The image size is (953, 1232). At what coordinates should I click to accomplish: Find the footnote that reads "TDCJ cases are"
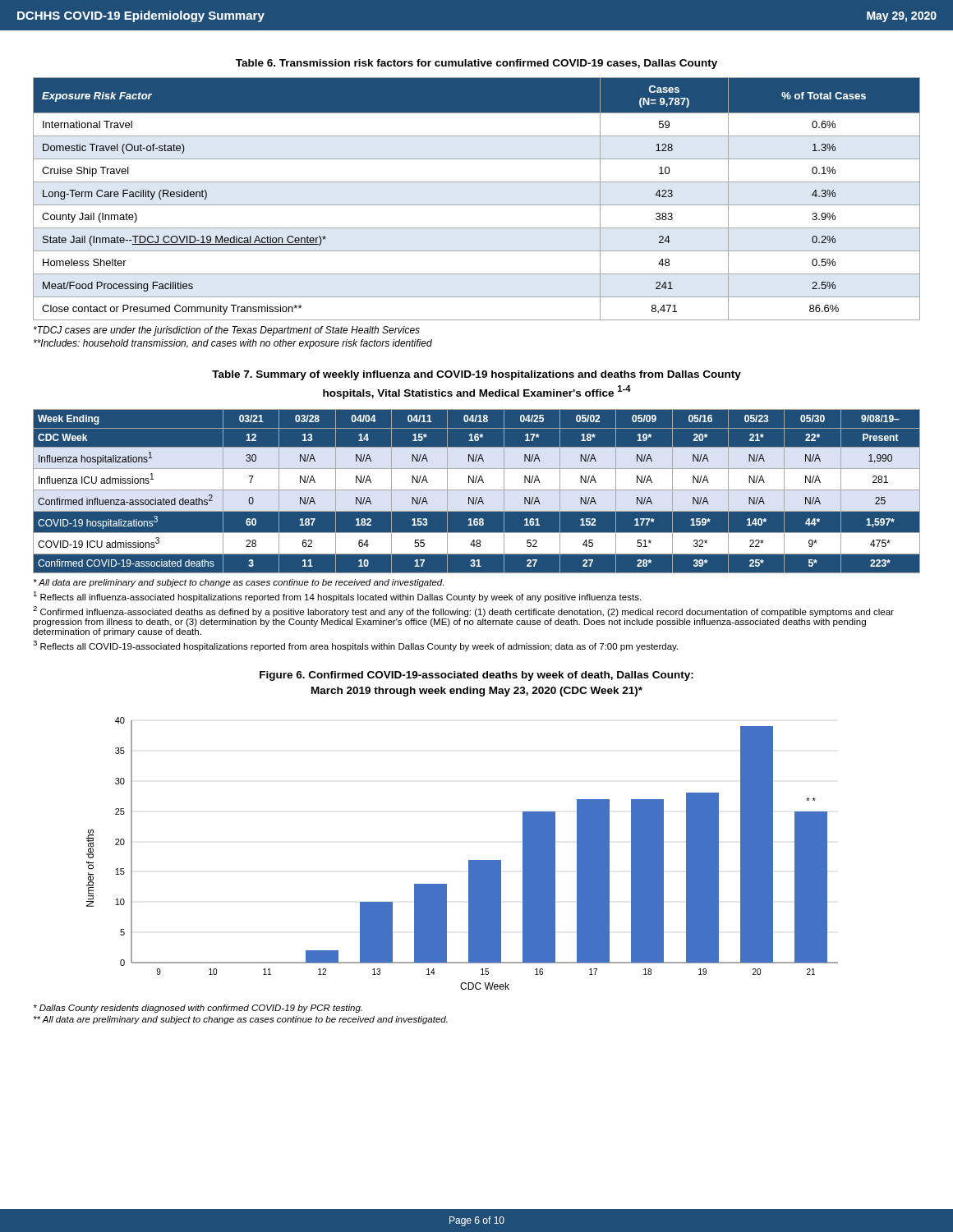[x=226, y=330]
